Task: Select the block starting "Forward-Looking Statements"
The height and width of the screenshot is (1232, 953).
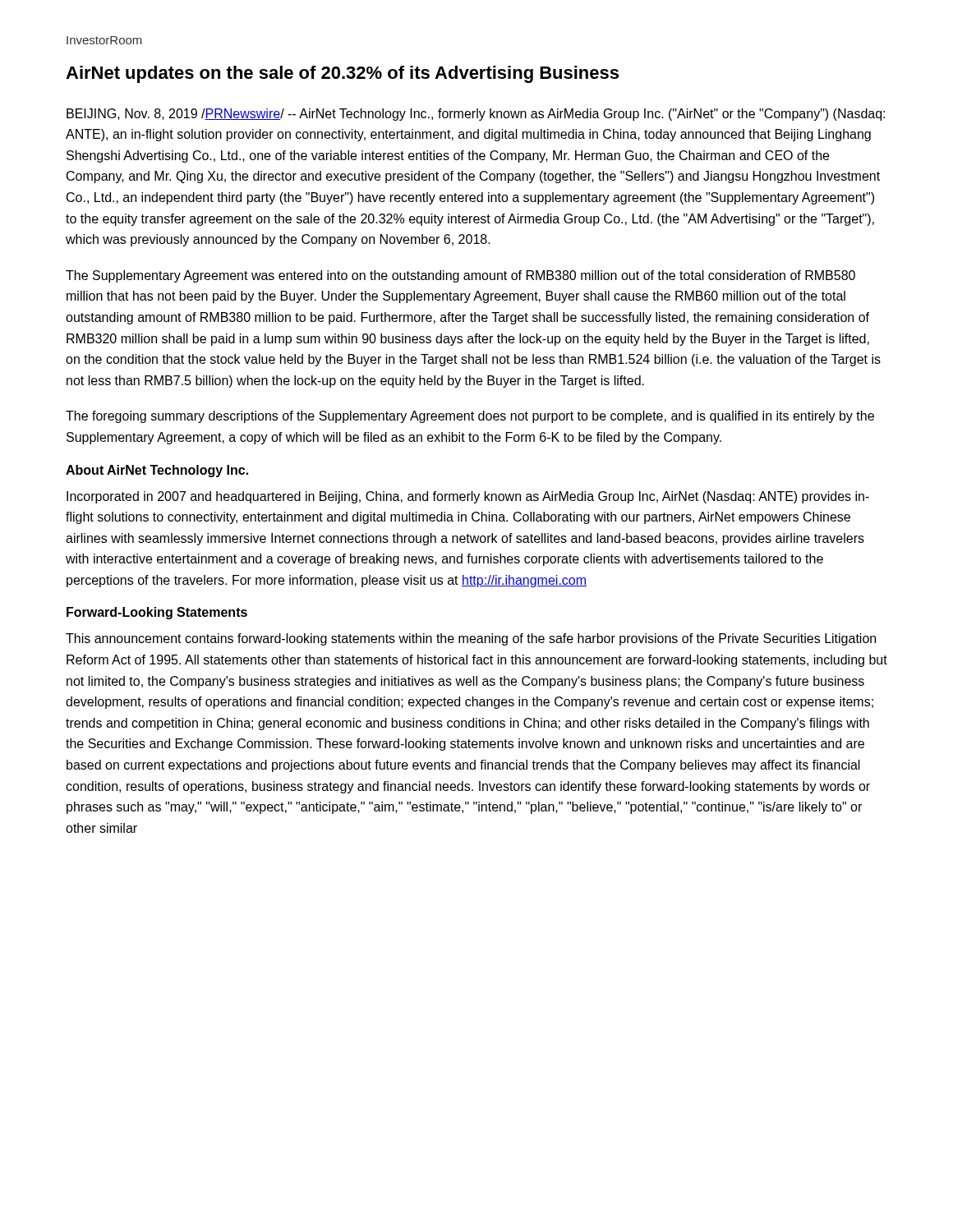Action: (x=157, y=613)
